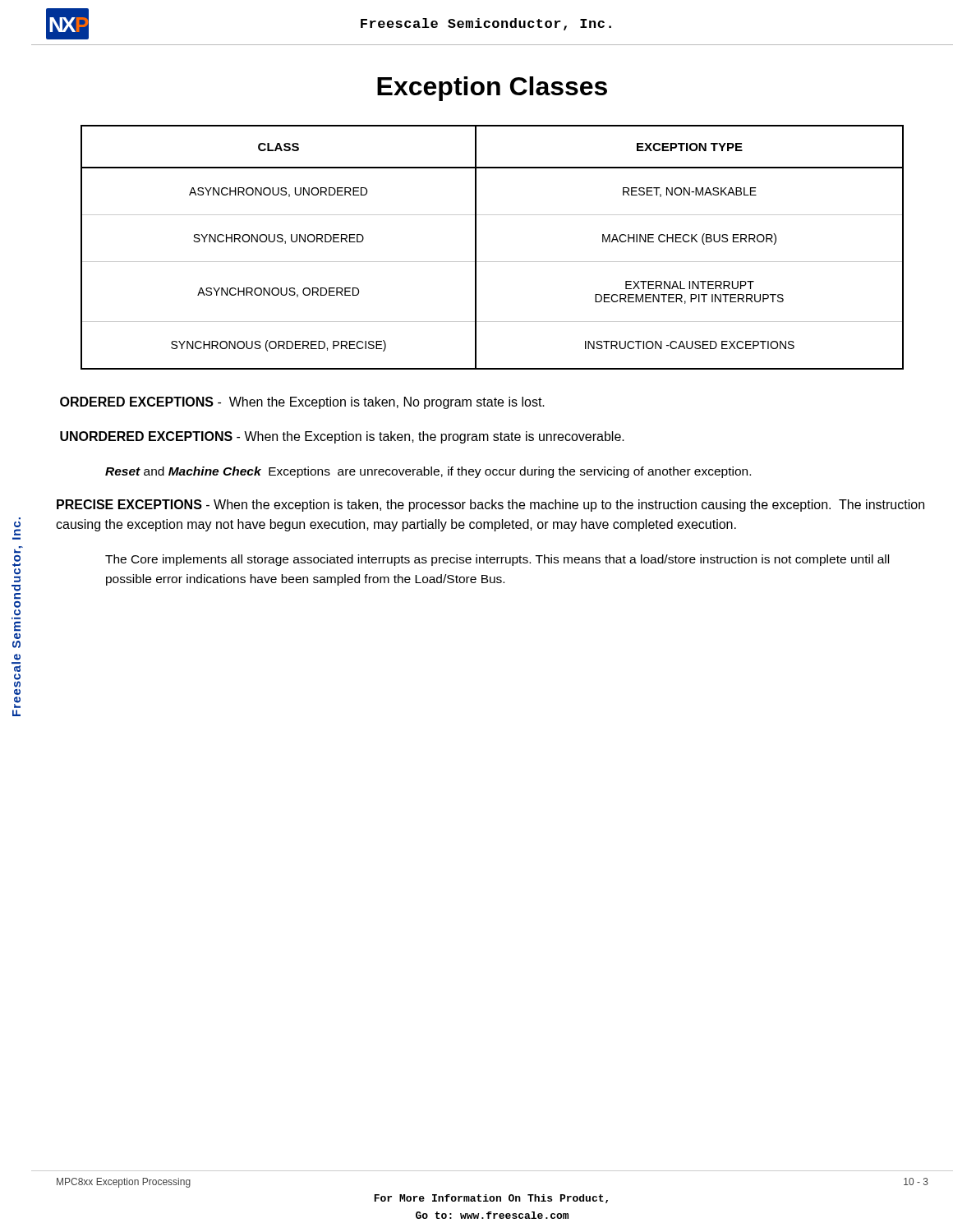Locate the text starting "UNORDERED EXCEPTIONS - When the Exception"
Screen dimensions: 1232x953
[x=340, y=437]
